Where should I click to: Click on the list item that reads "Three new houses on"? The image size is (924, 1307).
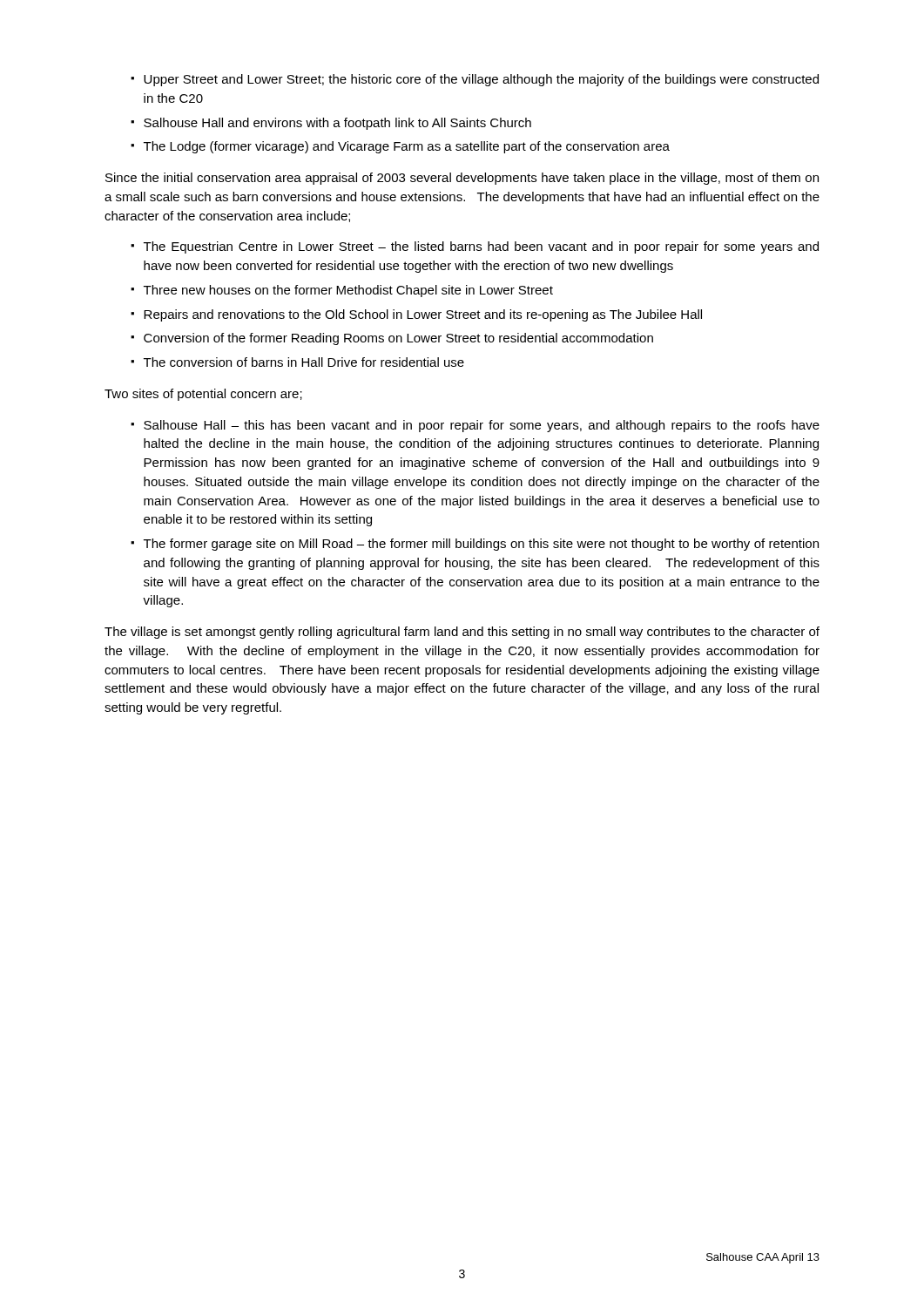click(x=348, y=290)
